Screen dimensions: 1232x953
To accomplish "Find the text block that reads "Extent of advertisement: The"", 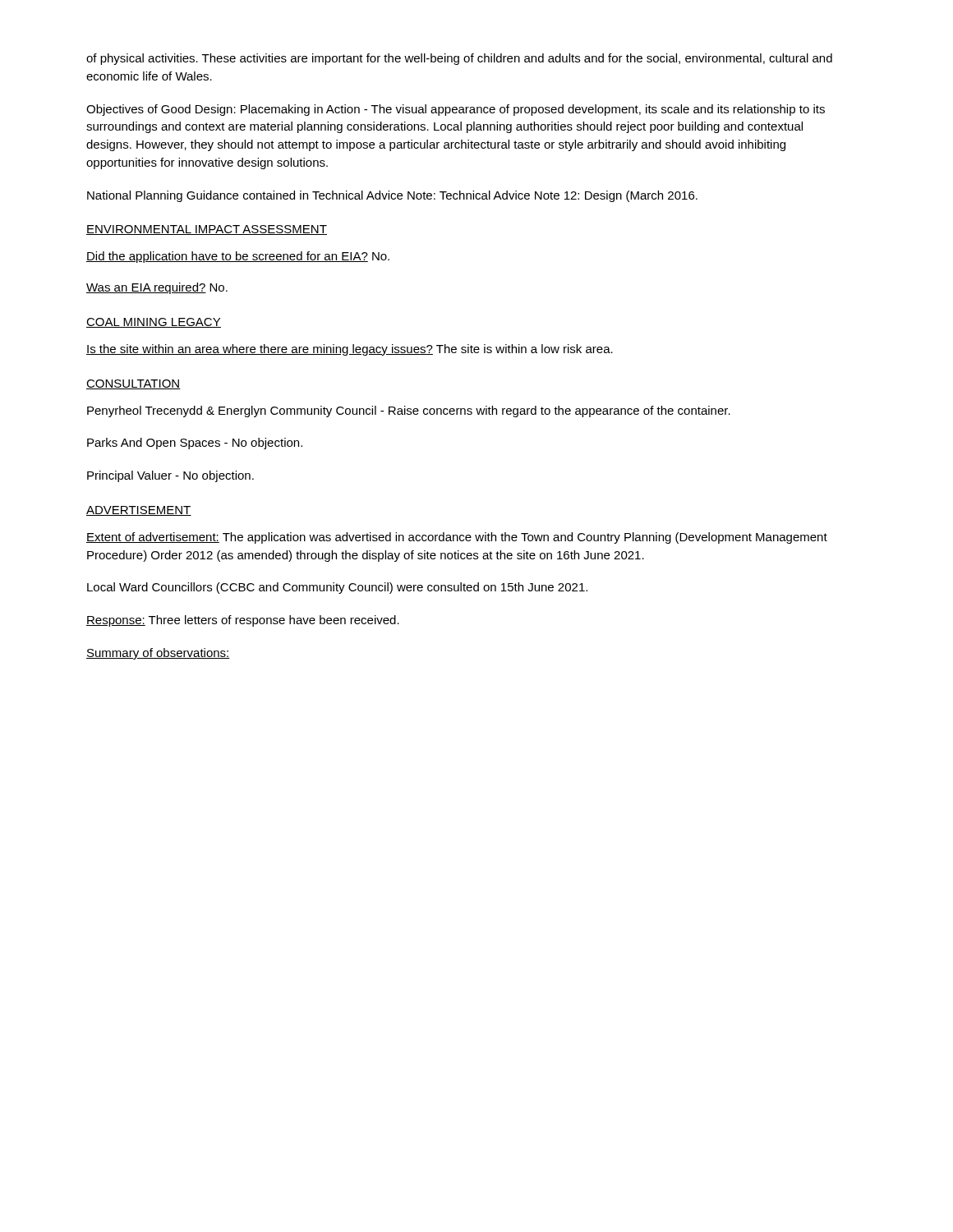I will tap(457, 545).
